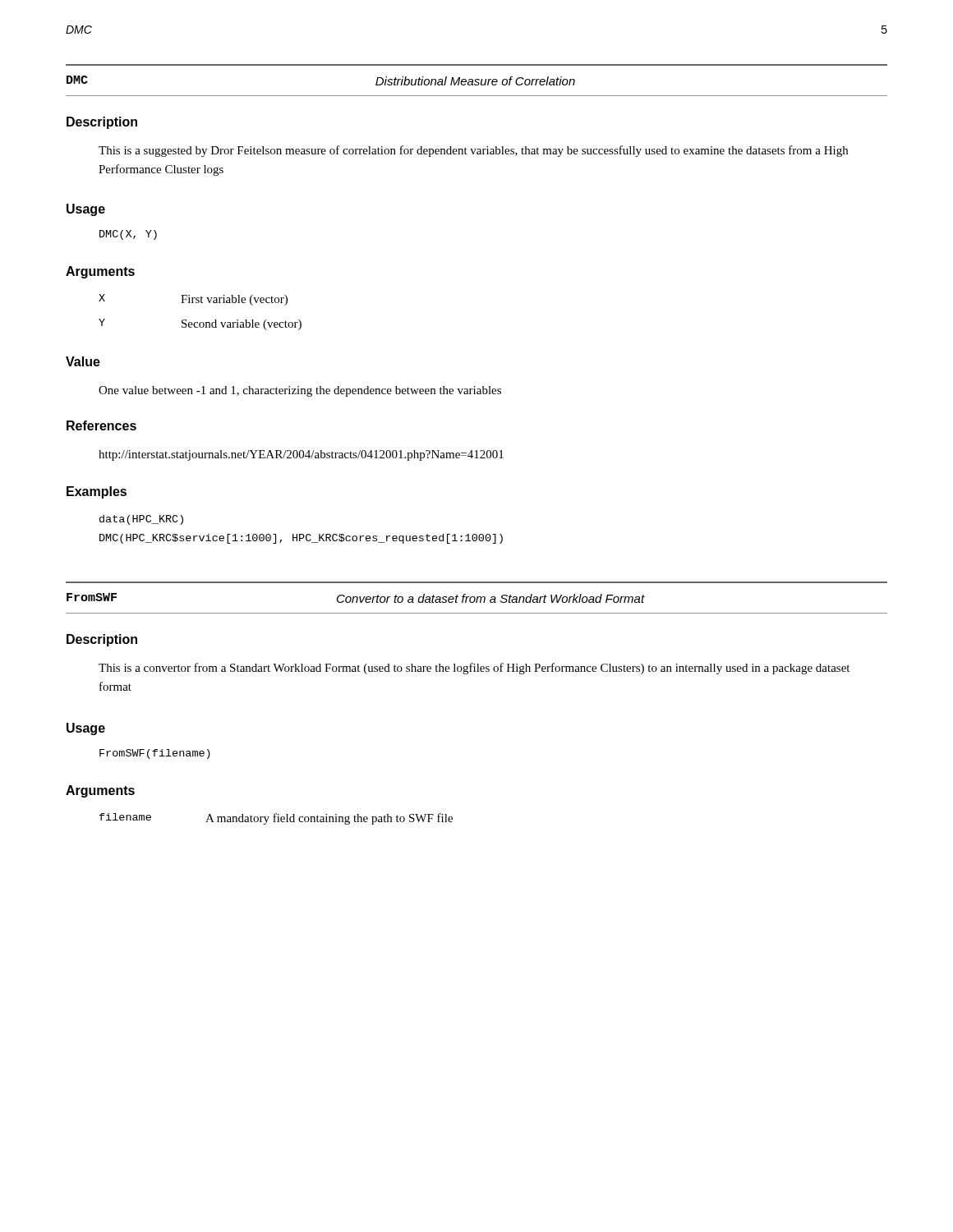Find the title that reads "FromSWF Convertor to a dataset"
Screen dimensions: 1232x953
(464, 598)
